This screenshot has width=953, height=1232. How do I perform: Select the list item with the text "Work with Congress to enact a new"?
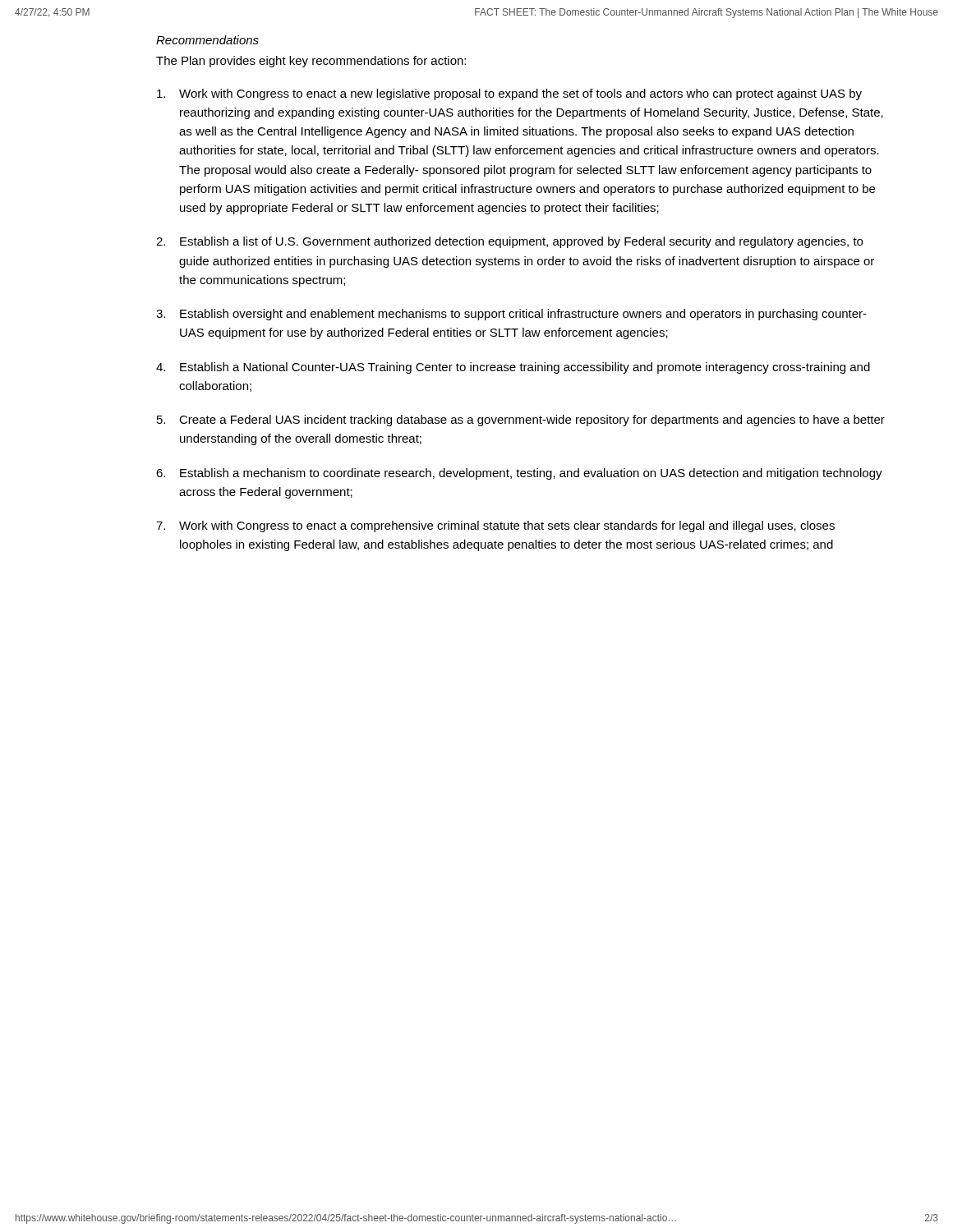(x=522, y=150)
